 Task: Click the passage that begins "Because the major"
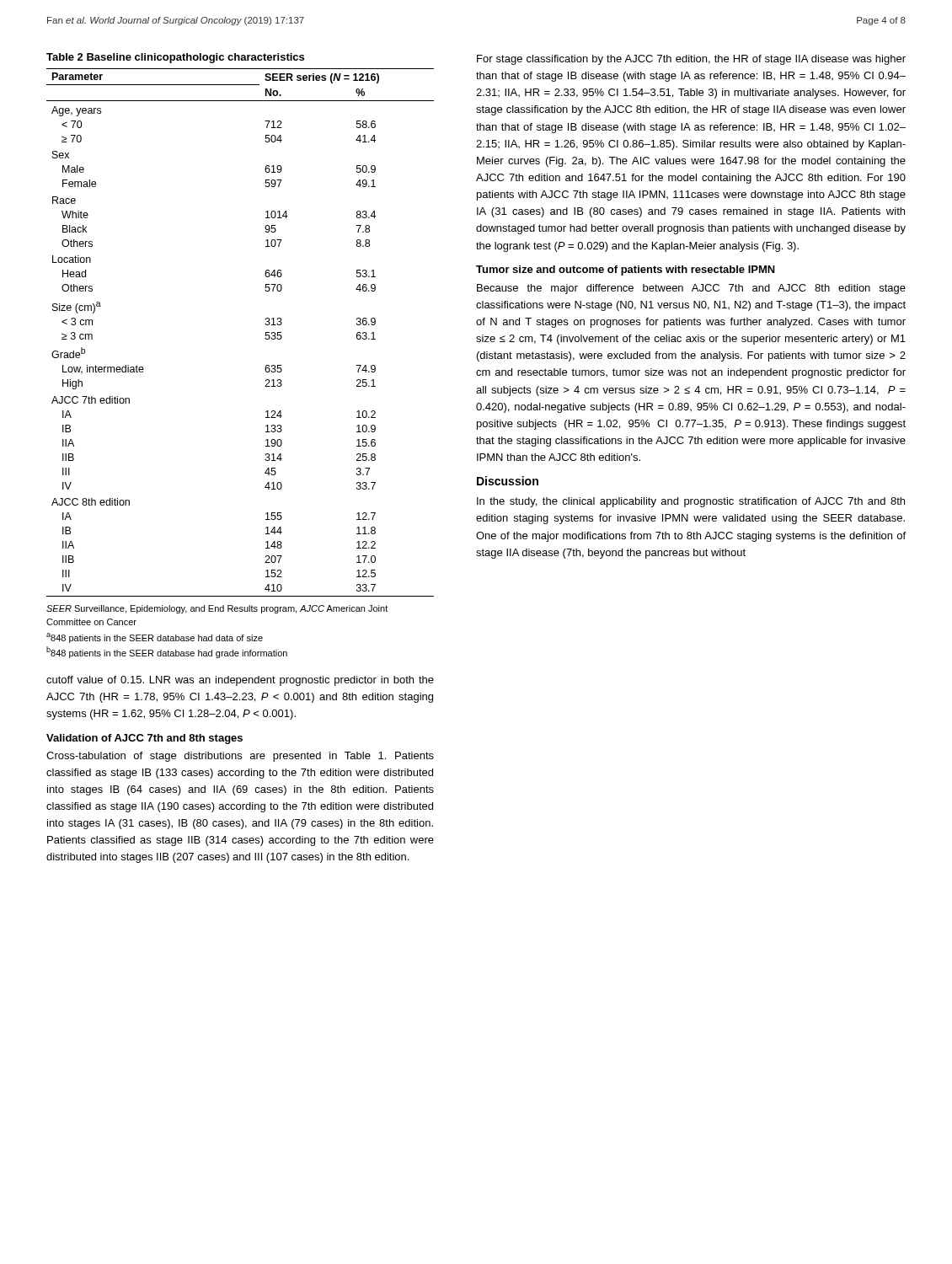tap(691, 372)
